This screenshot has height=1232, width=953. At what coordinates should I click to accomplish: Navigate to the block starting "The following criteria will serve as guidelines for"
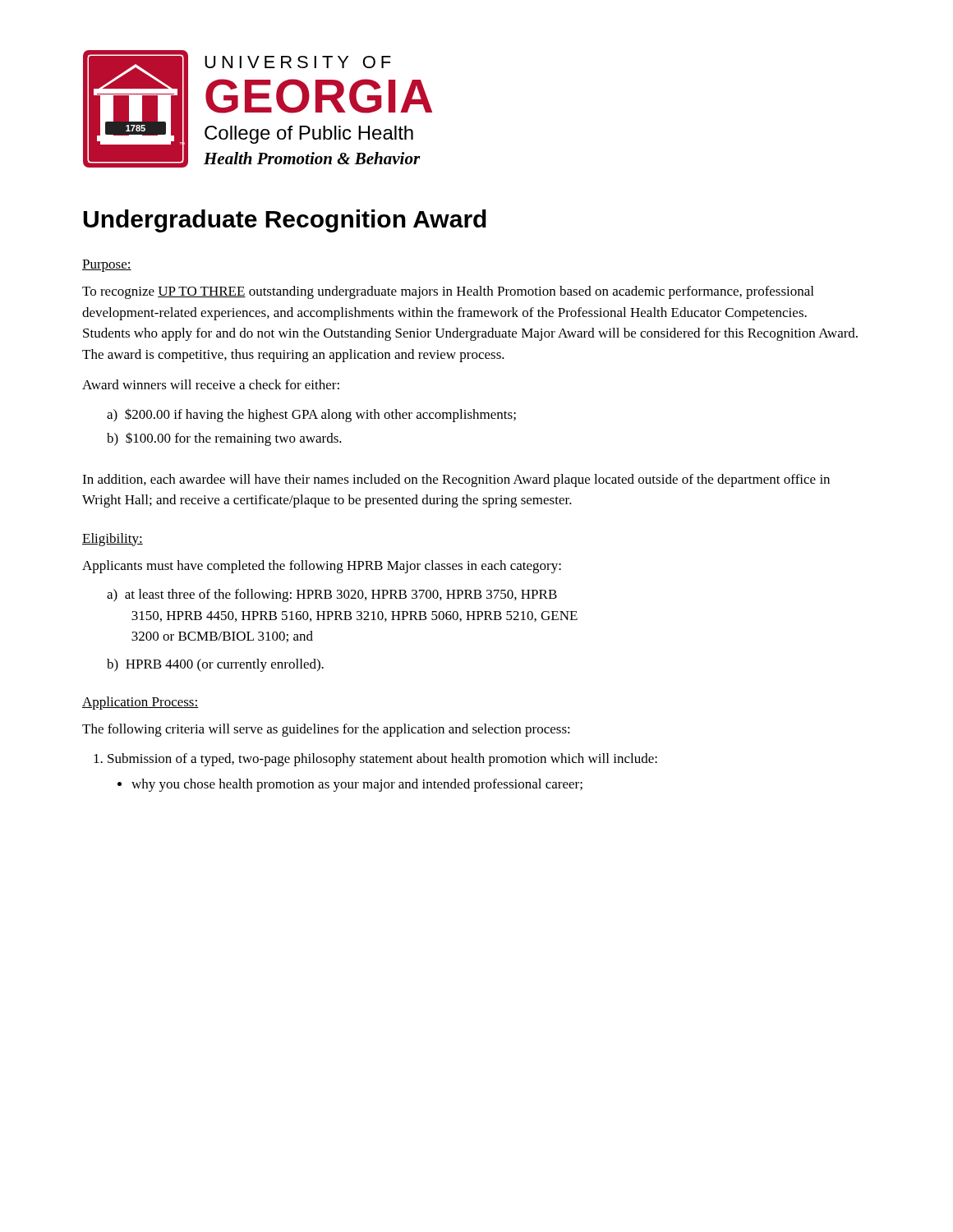(x=326, y=729)
